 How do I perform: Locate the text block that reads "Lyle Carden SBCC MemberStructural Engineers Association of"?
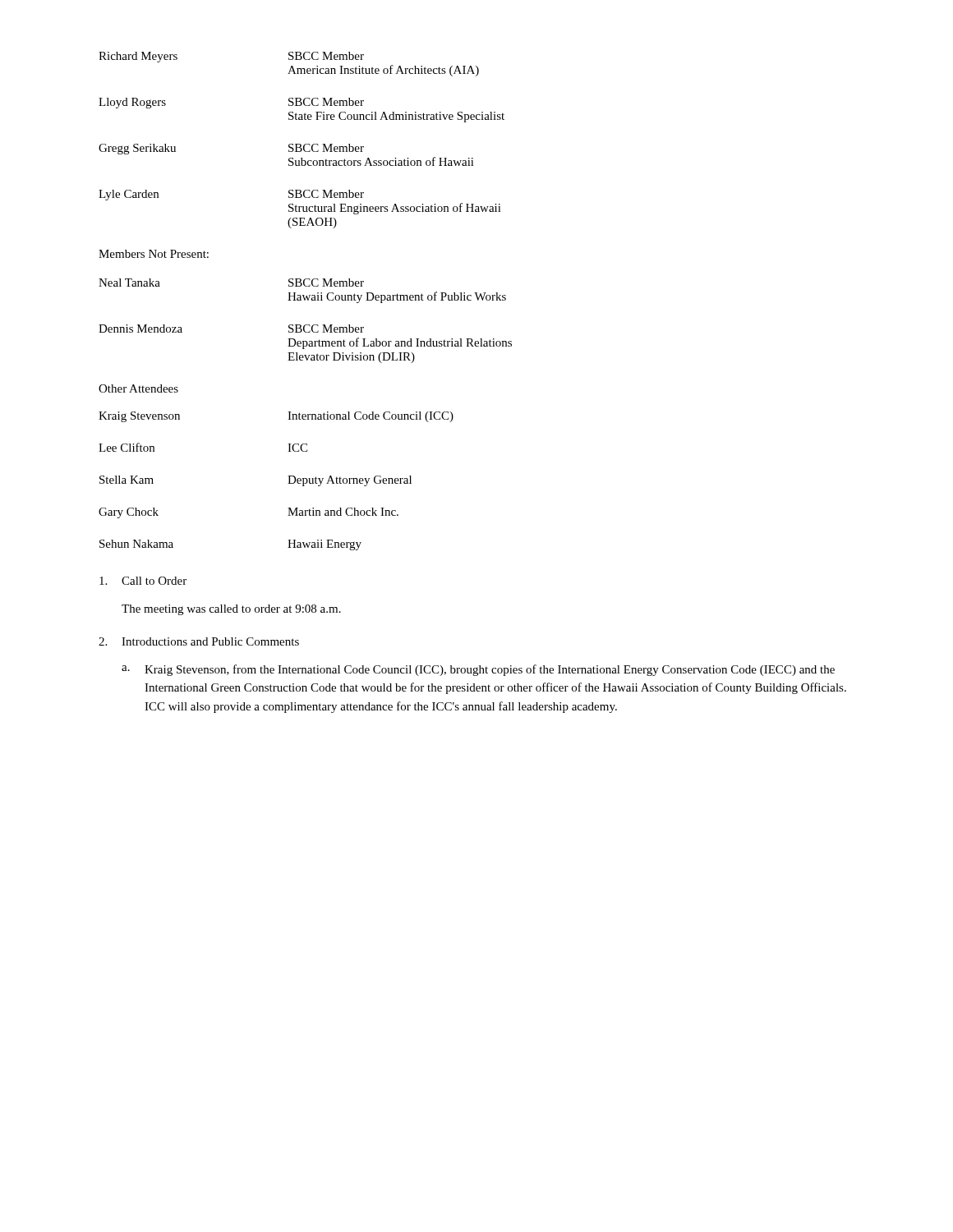(x=476, y=208)
